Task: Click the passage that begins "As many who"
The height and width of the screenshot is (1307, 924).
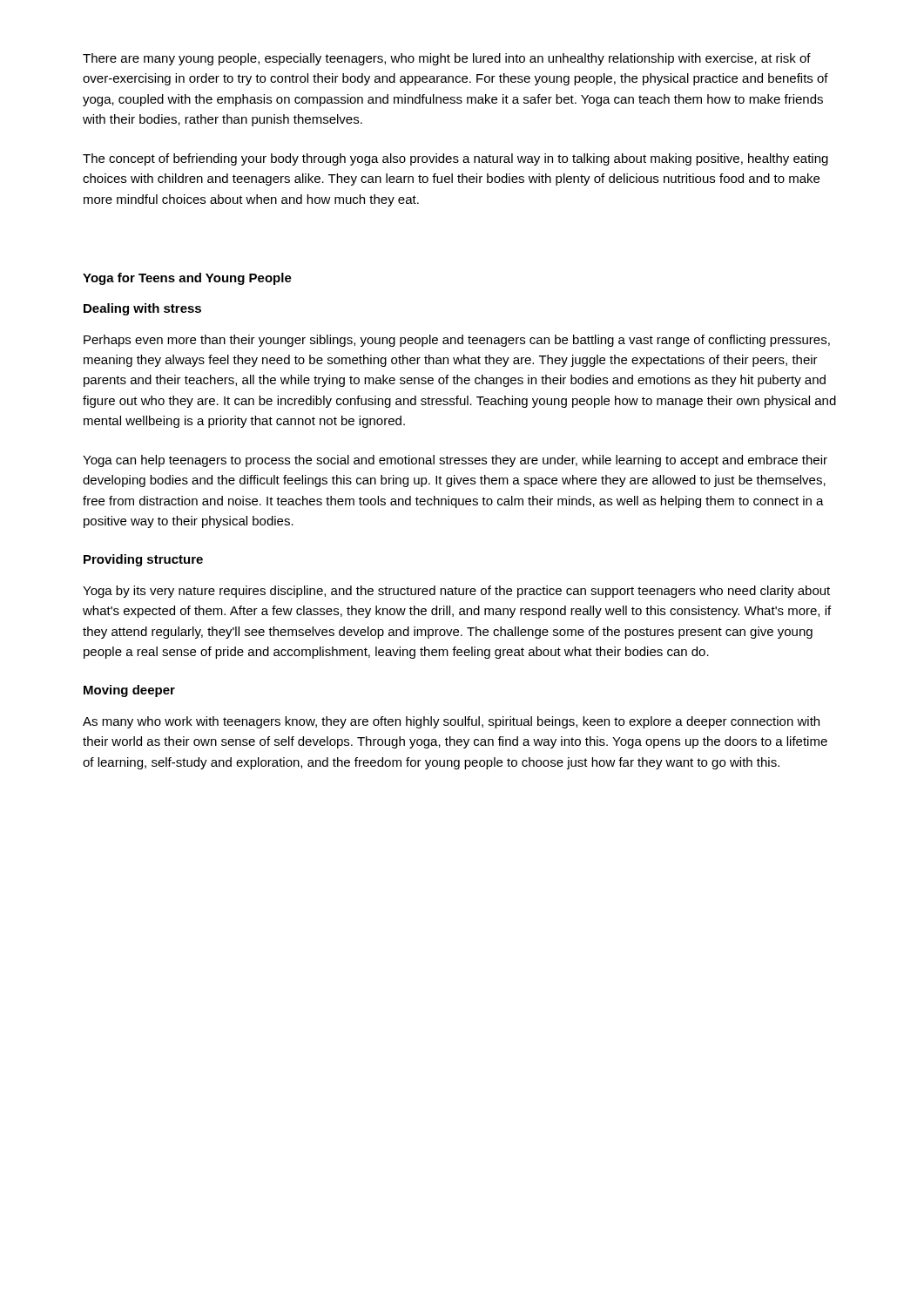Action: coord(455,741)
